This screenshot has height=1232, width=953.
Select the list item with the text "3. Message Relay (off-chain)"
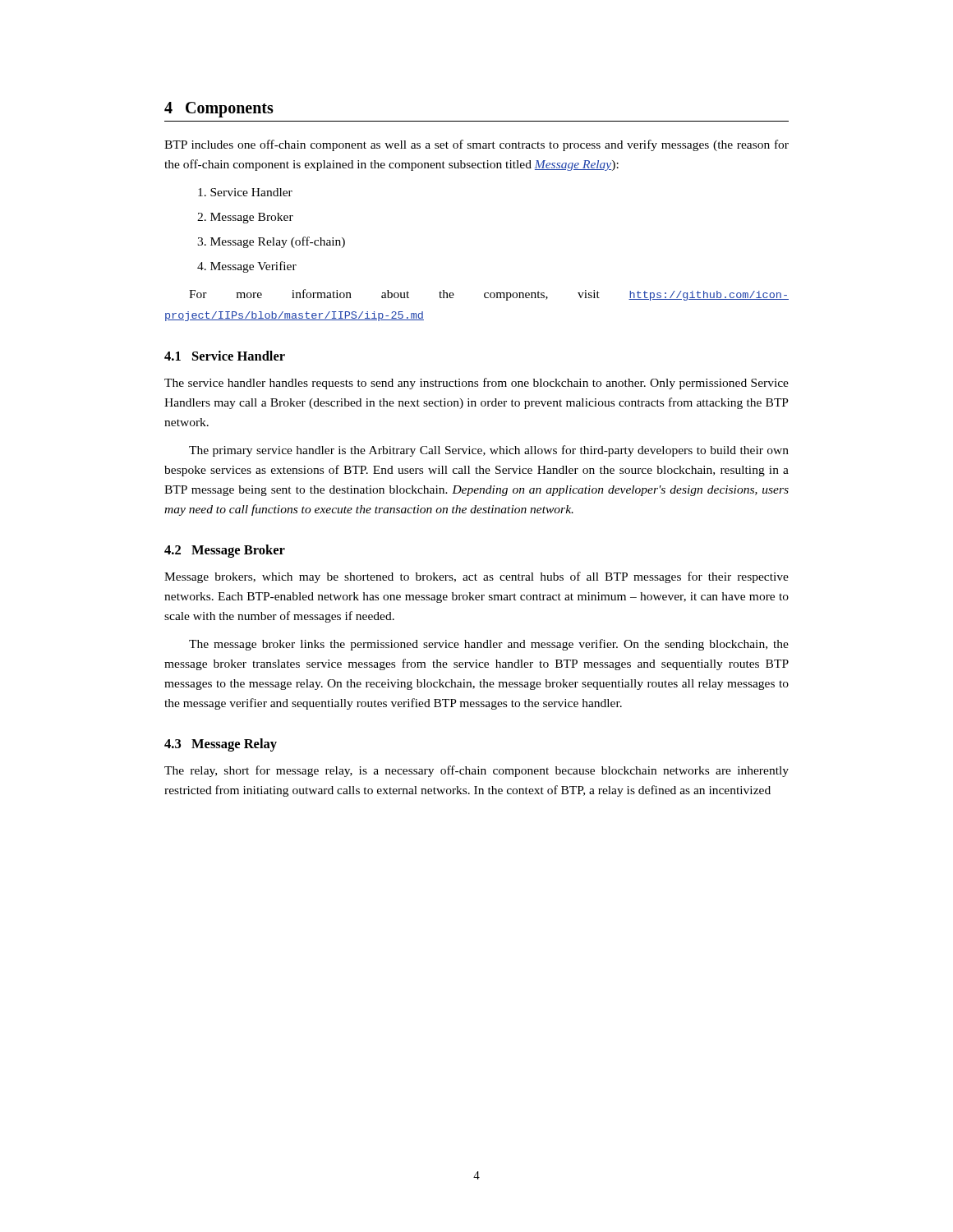pyautogui.click(x=271, y=242)
